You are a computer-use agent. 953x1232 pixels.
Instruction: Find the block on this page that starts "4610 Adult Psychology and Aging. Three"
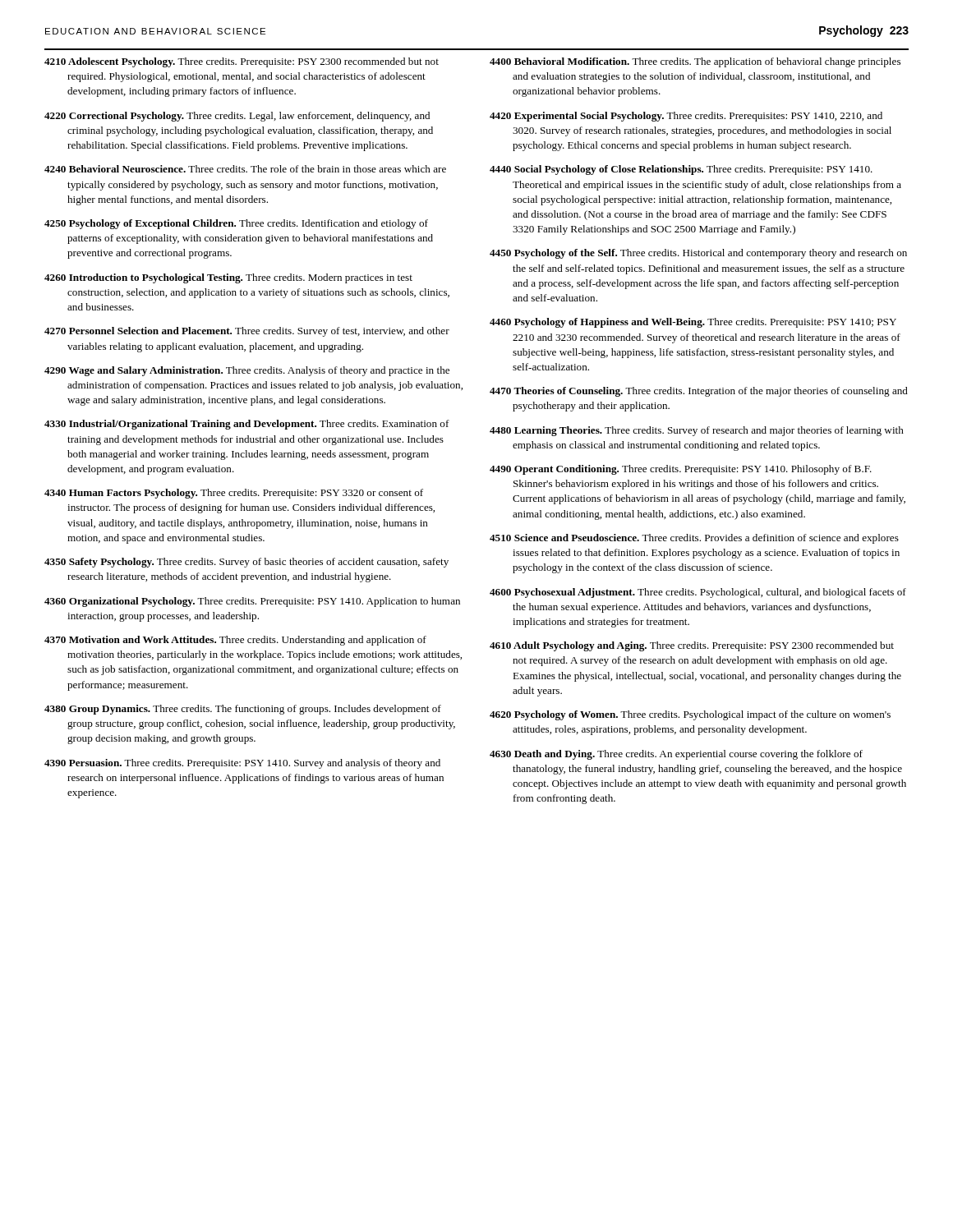point(695,668)
